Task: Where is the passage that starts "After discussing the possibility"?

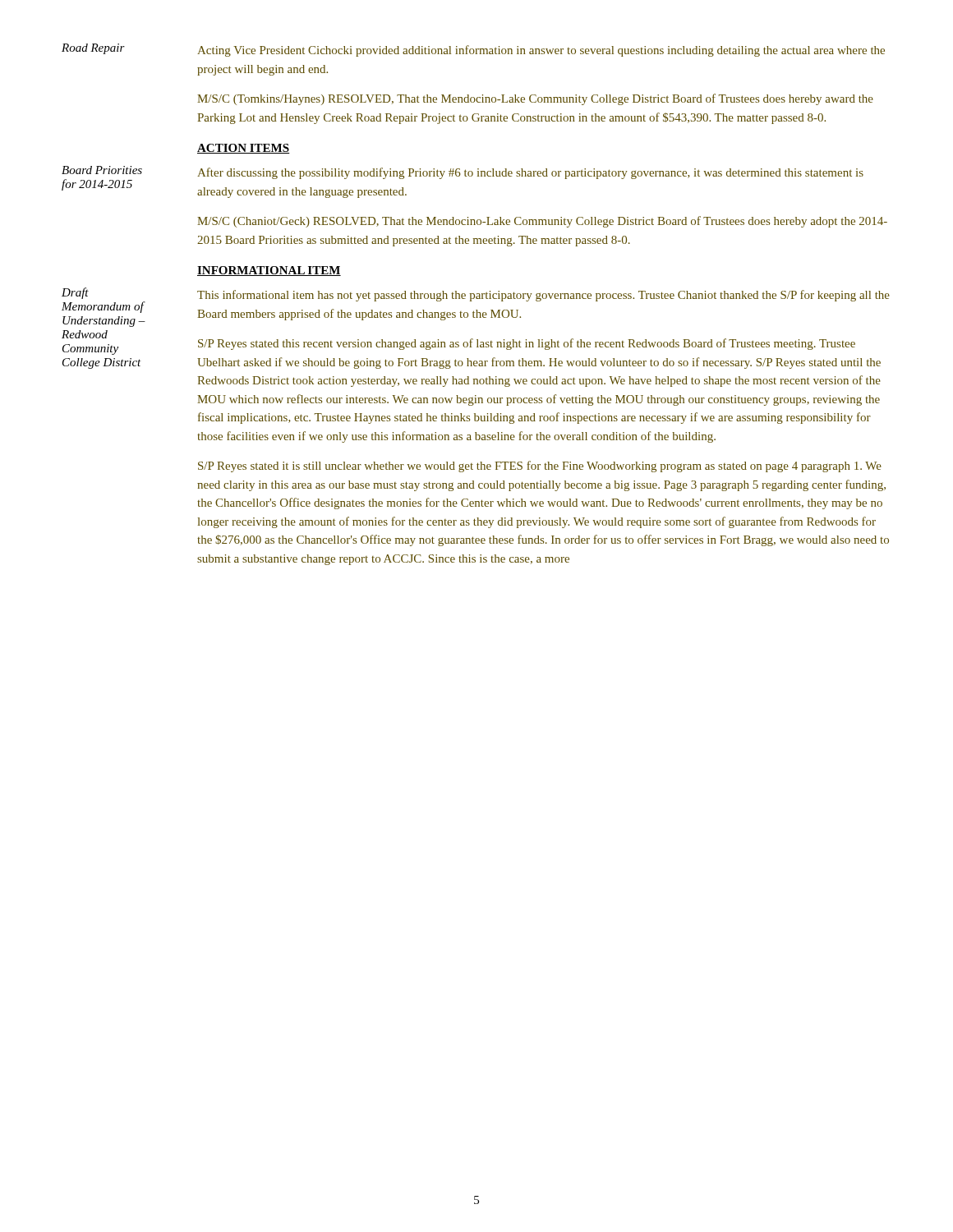Action: coord(530,173)
